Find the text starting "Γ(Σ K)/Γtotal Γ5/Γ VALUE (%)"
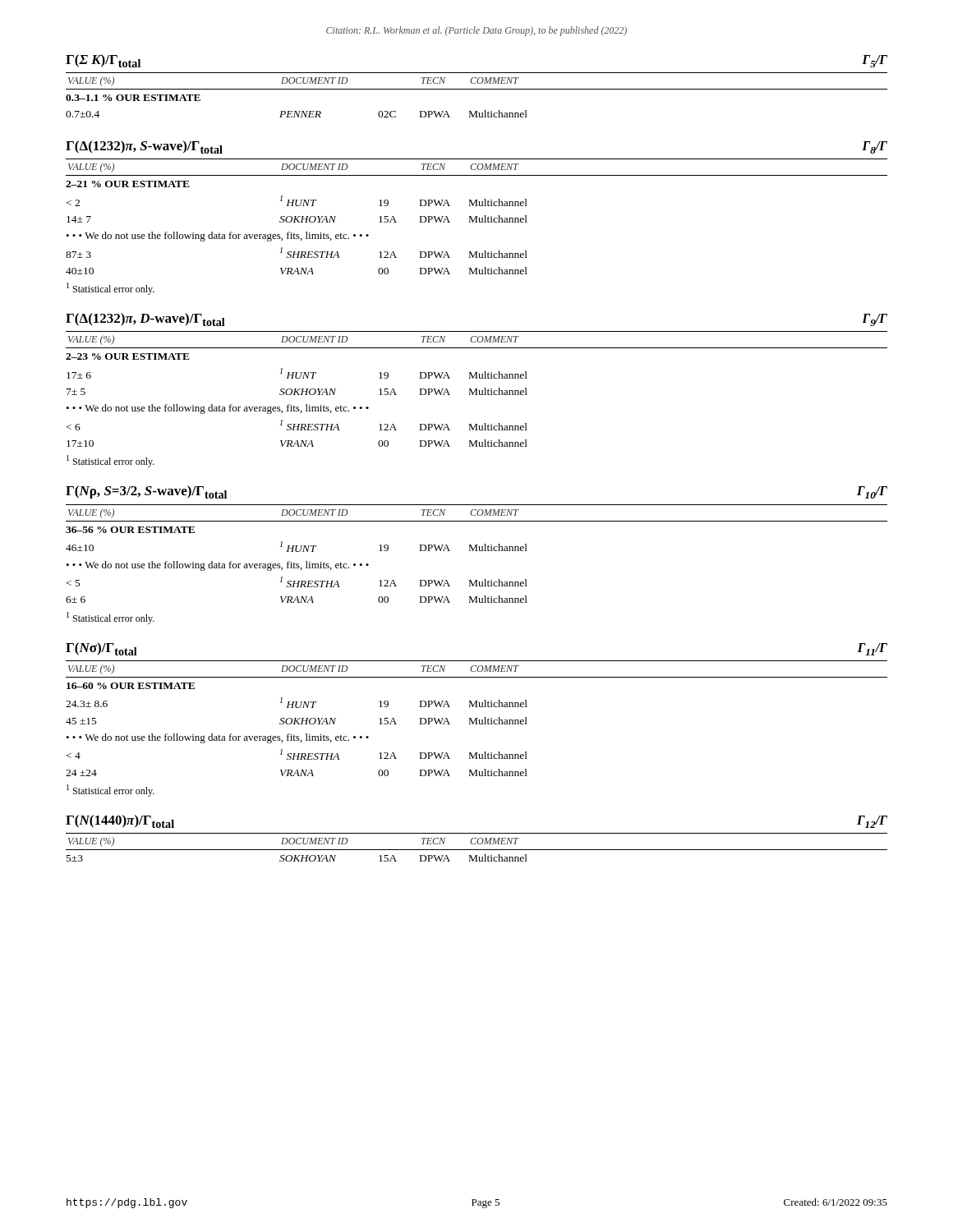 (476, 87)
